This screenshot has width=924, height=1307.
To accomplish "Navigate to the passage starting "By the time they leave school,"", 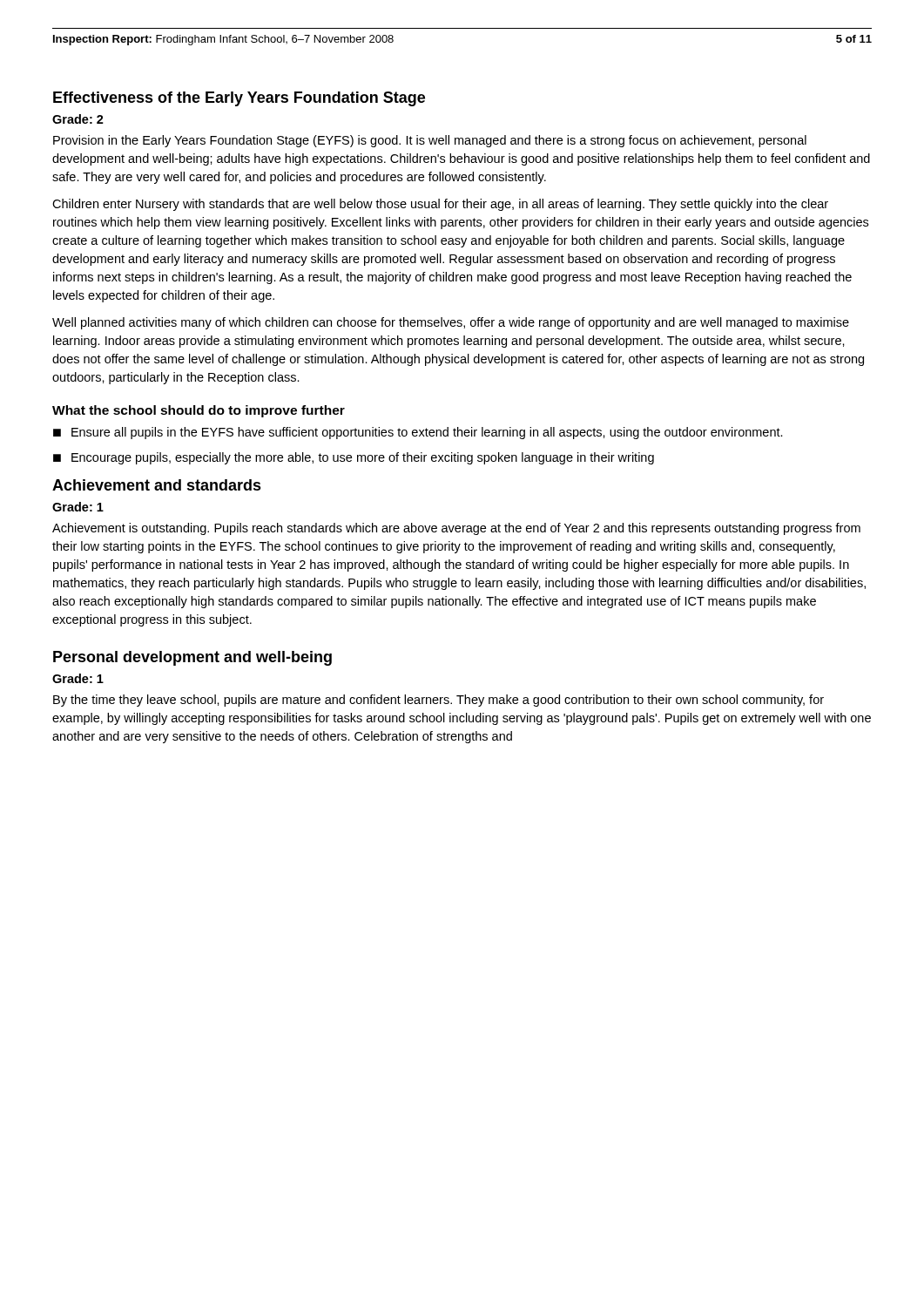I will (x=462, y=718).
